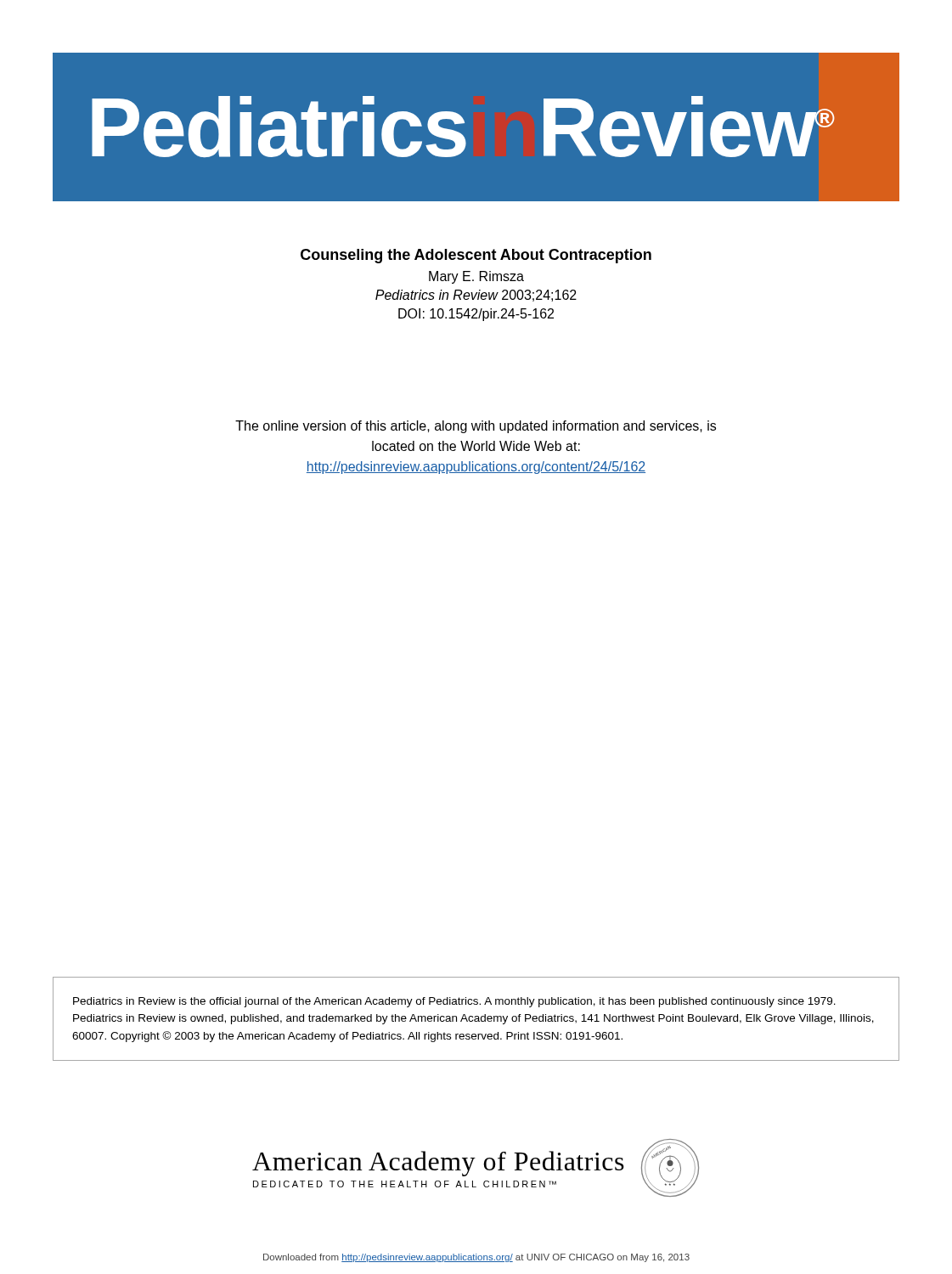
Task: Find the text containing "Mary E. Rimsza"
Action: [x=476, y=276]
